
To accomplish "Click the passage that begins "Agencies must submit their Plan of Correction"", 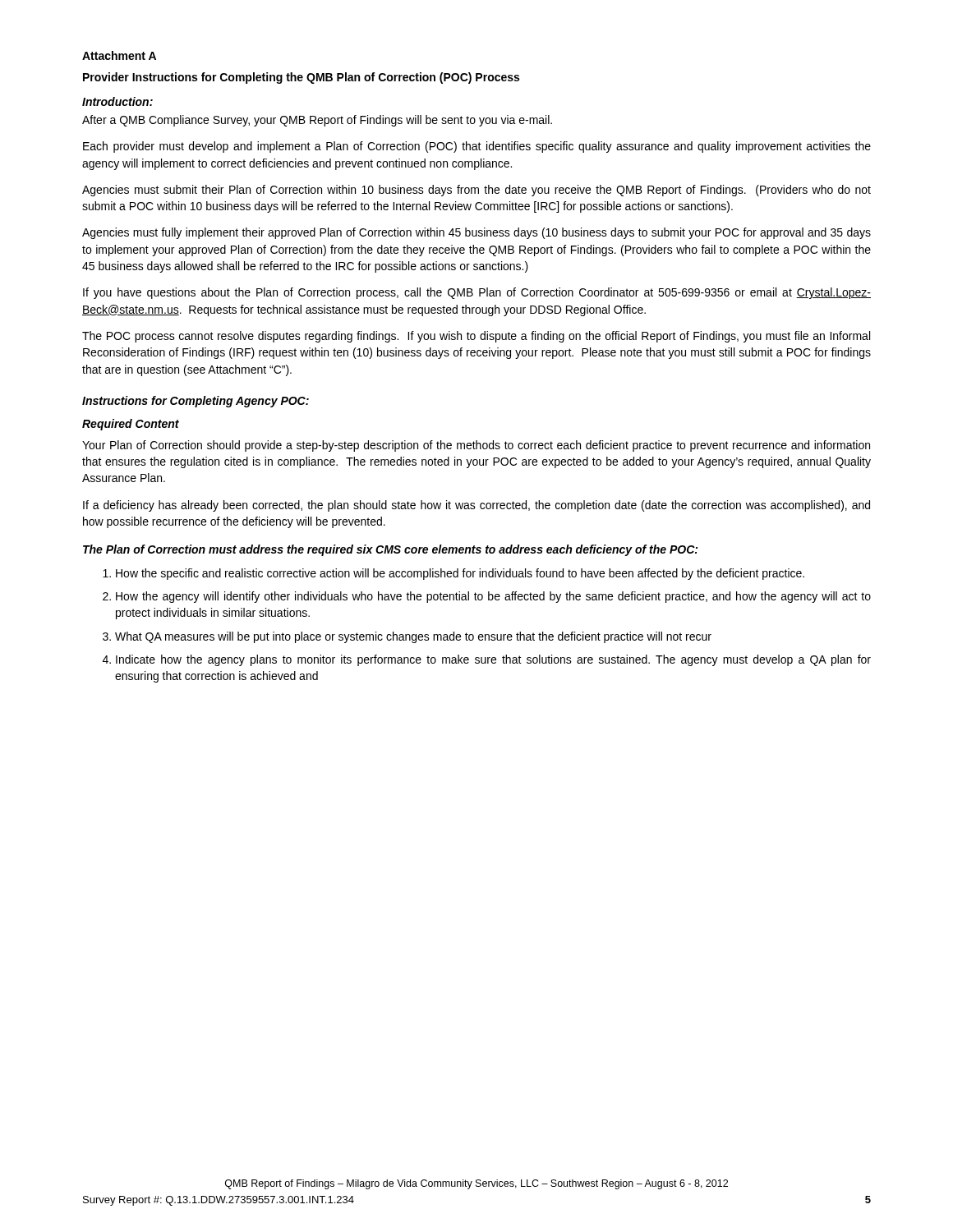I will (476, 198).
